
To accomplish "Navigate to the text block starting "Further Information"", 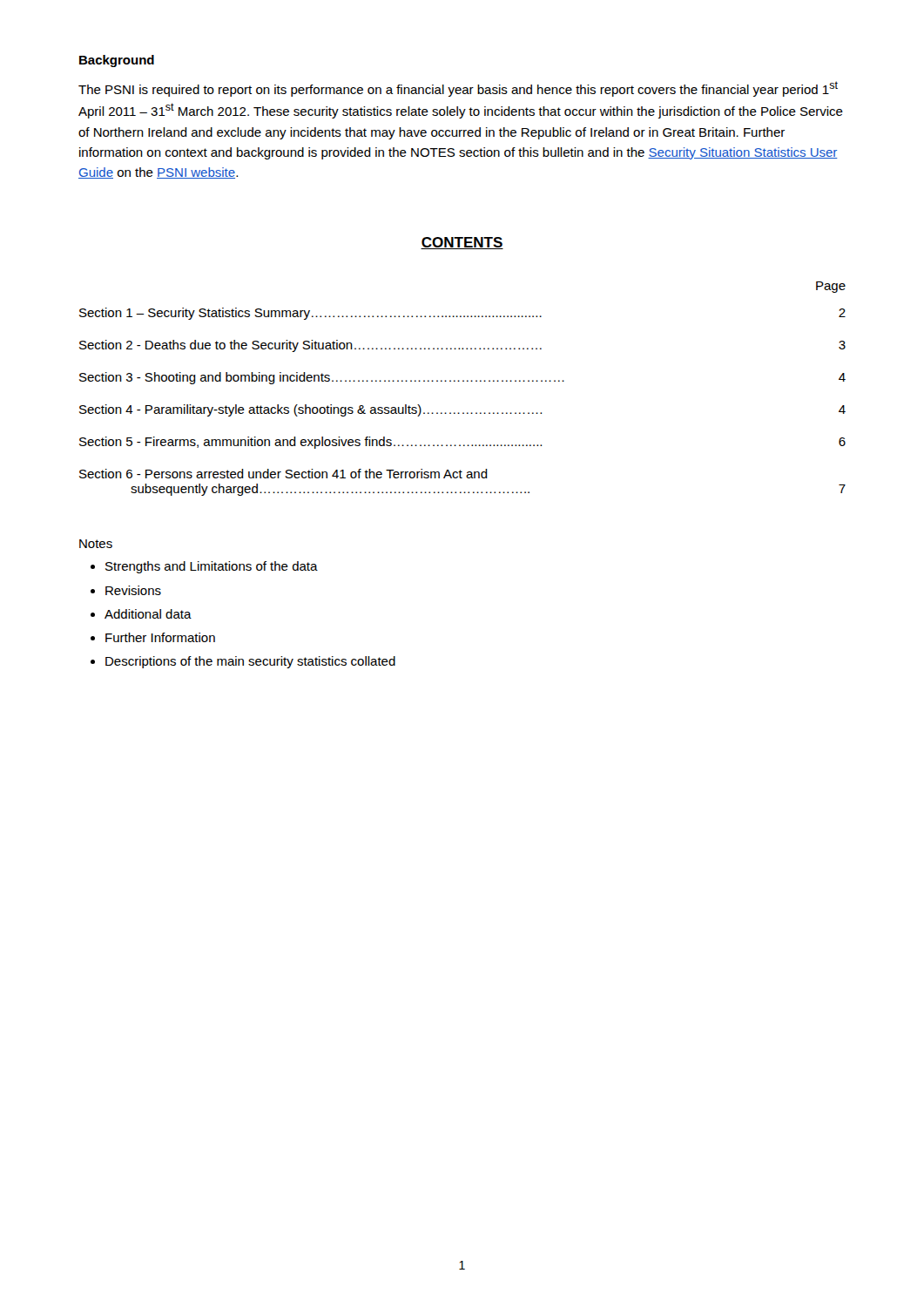I will (x=160, y=637).
